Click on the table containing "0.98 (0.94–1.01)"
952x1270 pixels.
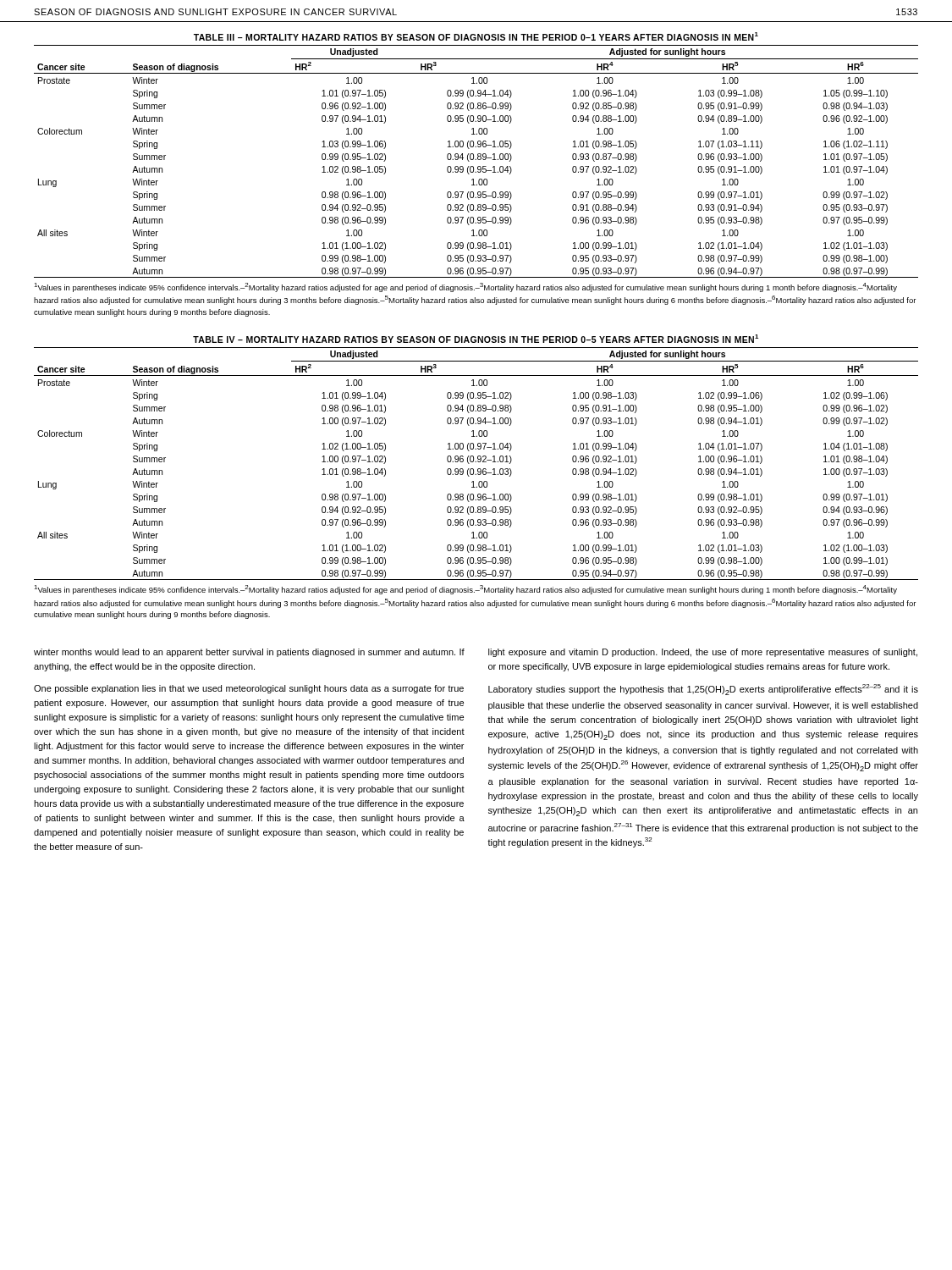pyautogui.click(x=476, y=463)
